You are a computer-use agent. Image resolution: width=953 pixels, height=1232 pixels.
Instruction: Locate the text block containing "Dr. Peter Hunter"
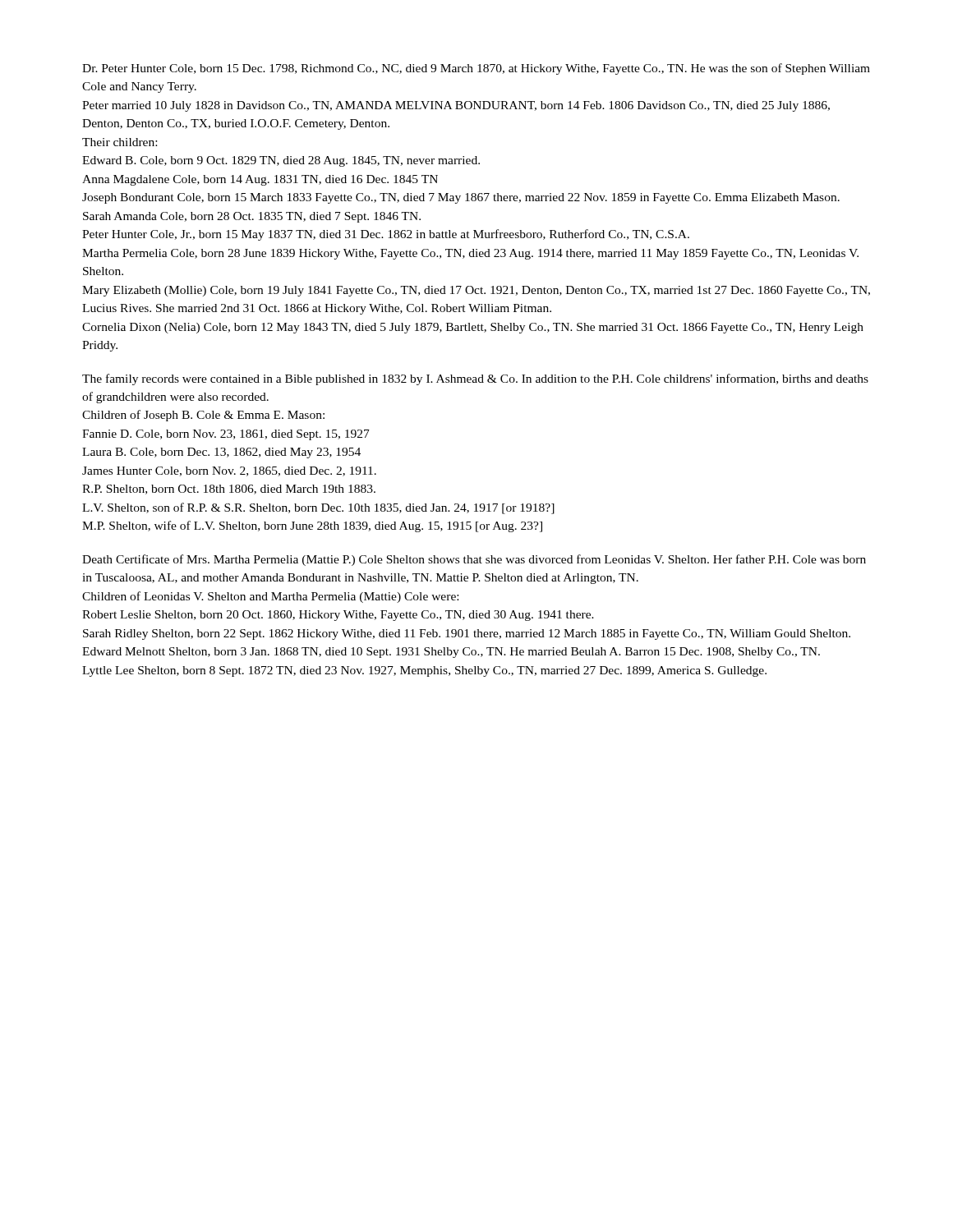click(476, 207)
